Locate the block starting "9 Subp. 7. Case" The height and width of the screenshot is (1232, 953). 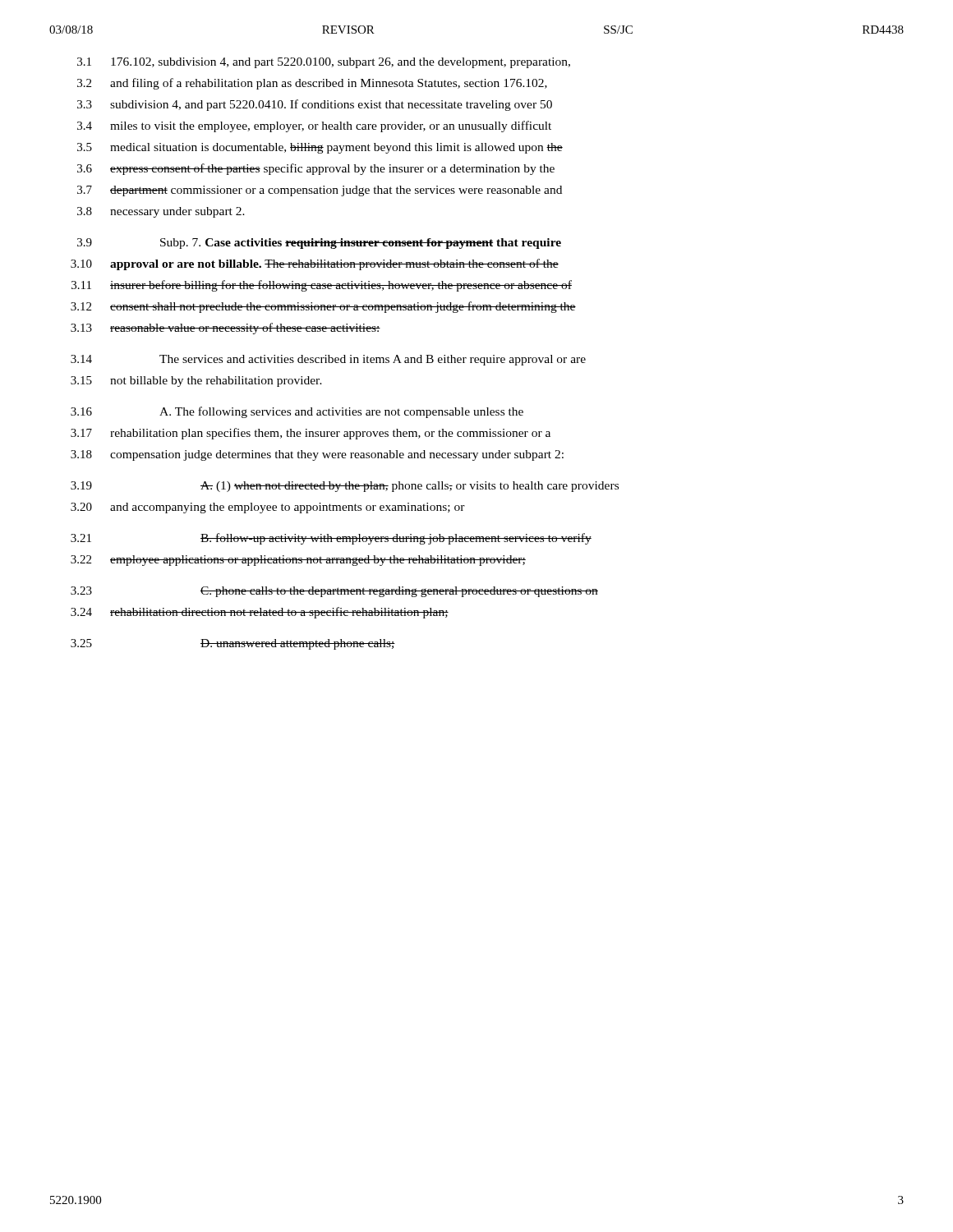coord(476,242)
